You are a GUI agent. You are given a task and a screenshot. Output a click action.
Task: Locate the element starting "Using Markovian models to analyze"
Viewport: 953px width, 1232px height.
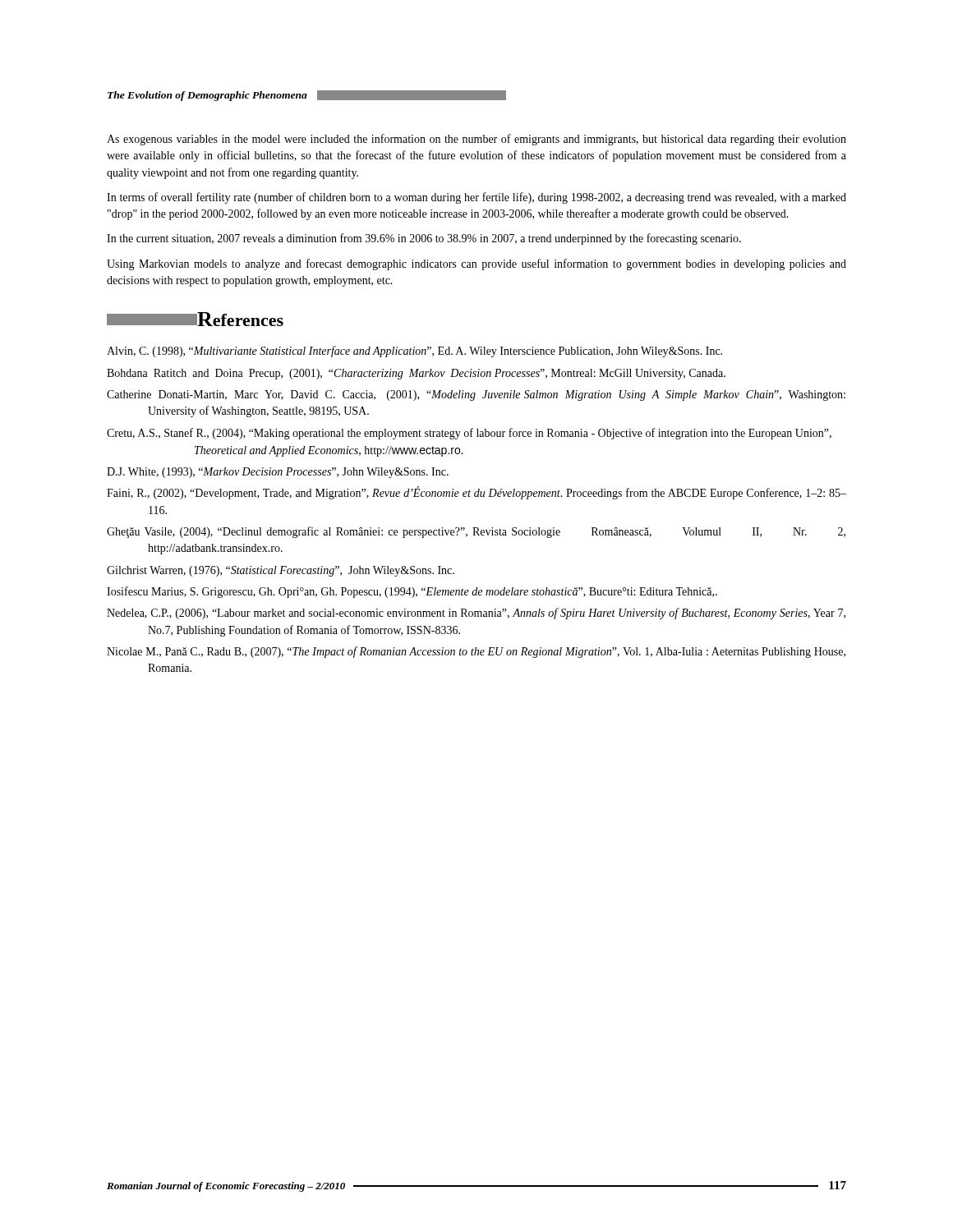(x=476, y=272)
